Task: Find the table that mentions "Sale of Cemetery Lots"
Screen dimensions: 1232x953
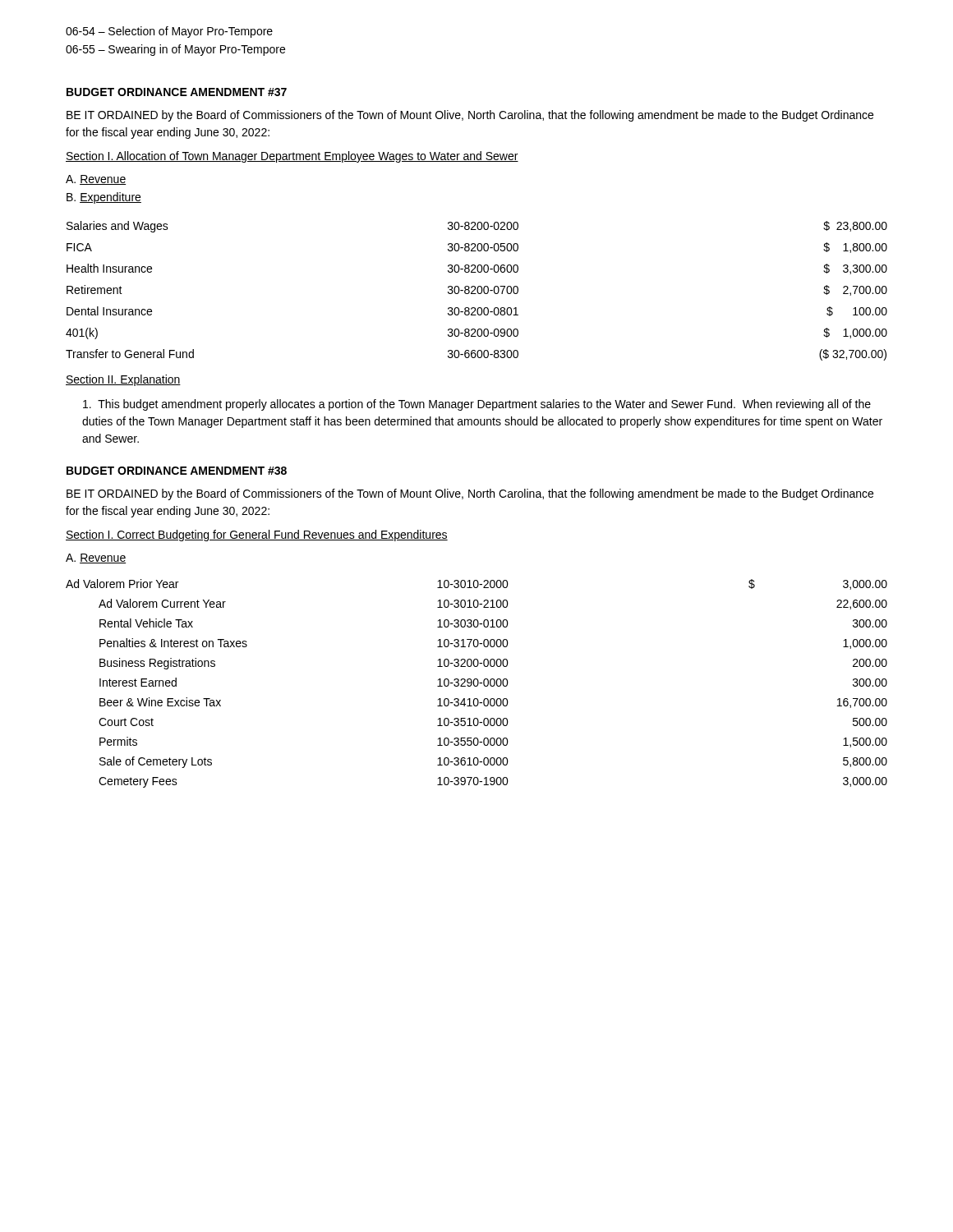Action: 476,683
